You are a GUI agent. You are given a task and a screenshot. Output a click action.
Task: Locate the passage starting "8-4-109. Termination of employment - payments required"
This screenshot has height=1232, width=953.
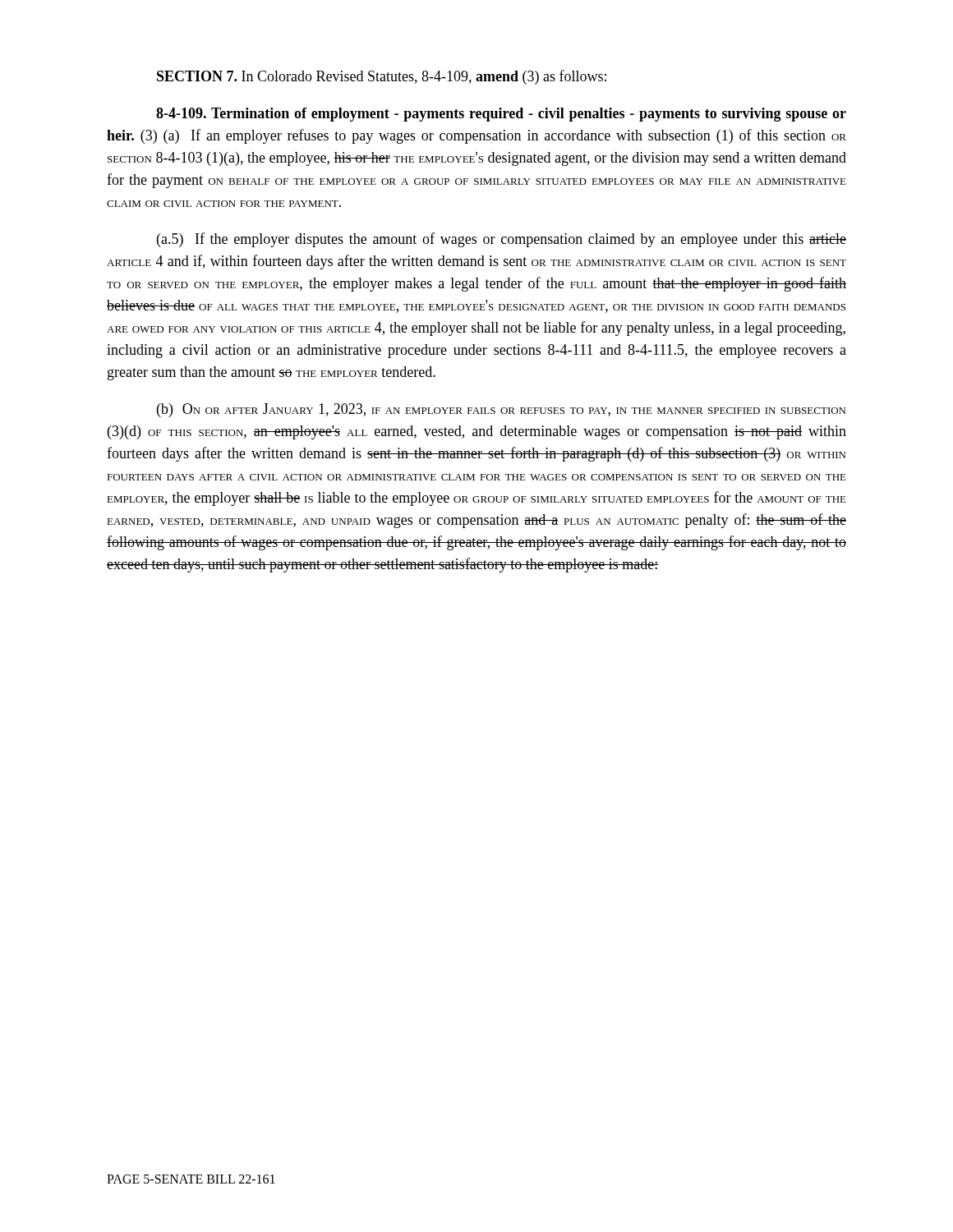click(476, 158)
